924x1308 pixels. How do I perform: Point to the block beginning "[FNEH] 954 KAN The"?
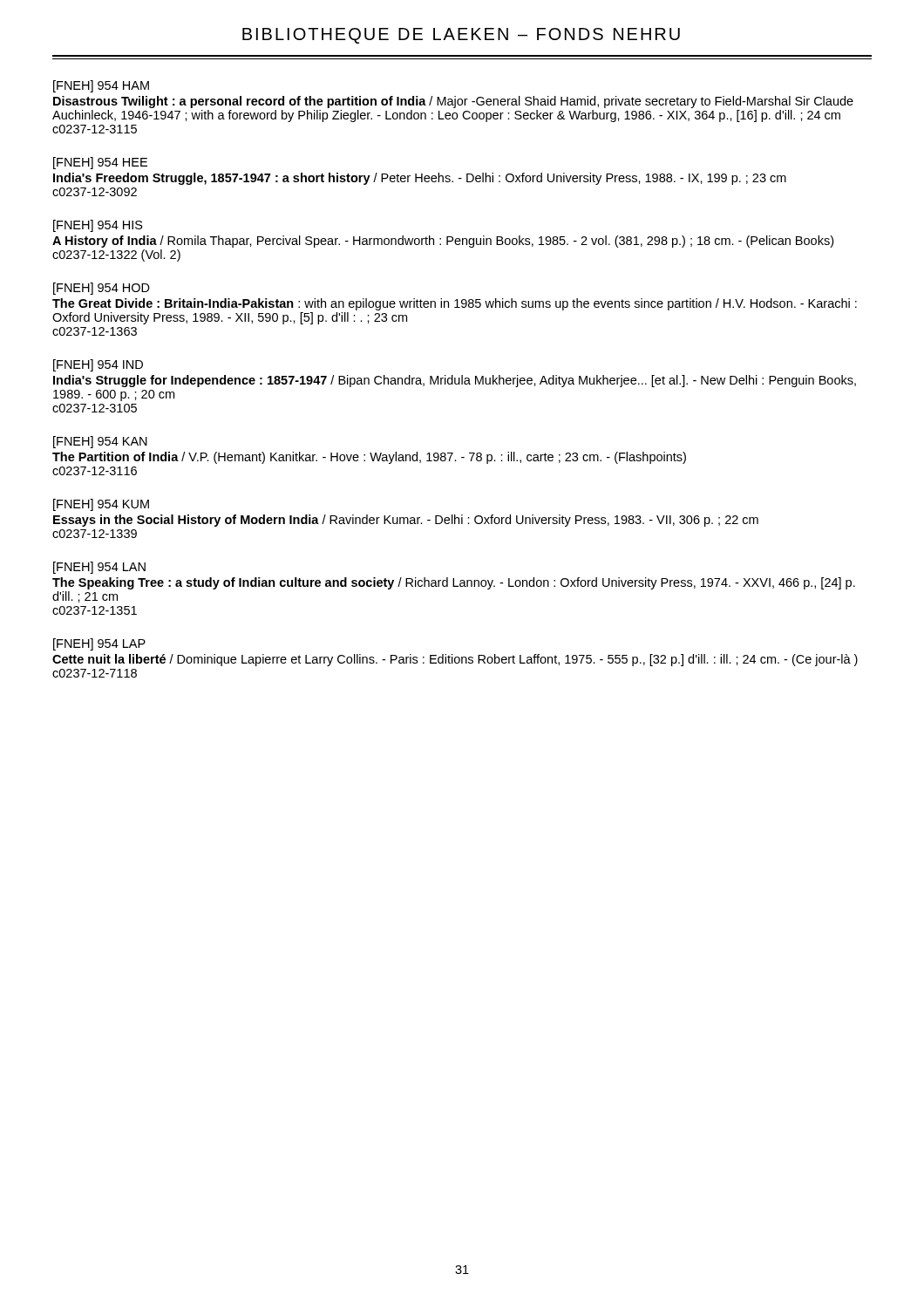(462, 456)
